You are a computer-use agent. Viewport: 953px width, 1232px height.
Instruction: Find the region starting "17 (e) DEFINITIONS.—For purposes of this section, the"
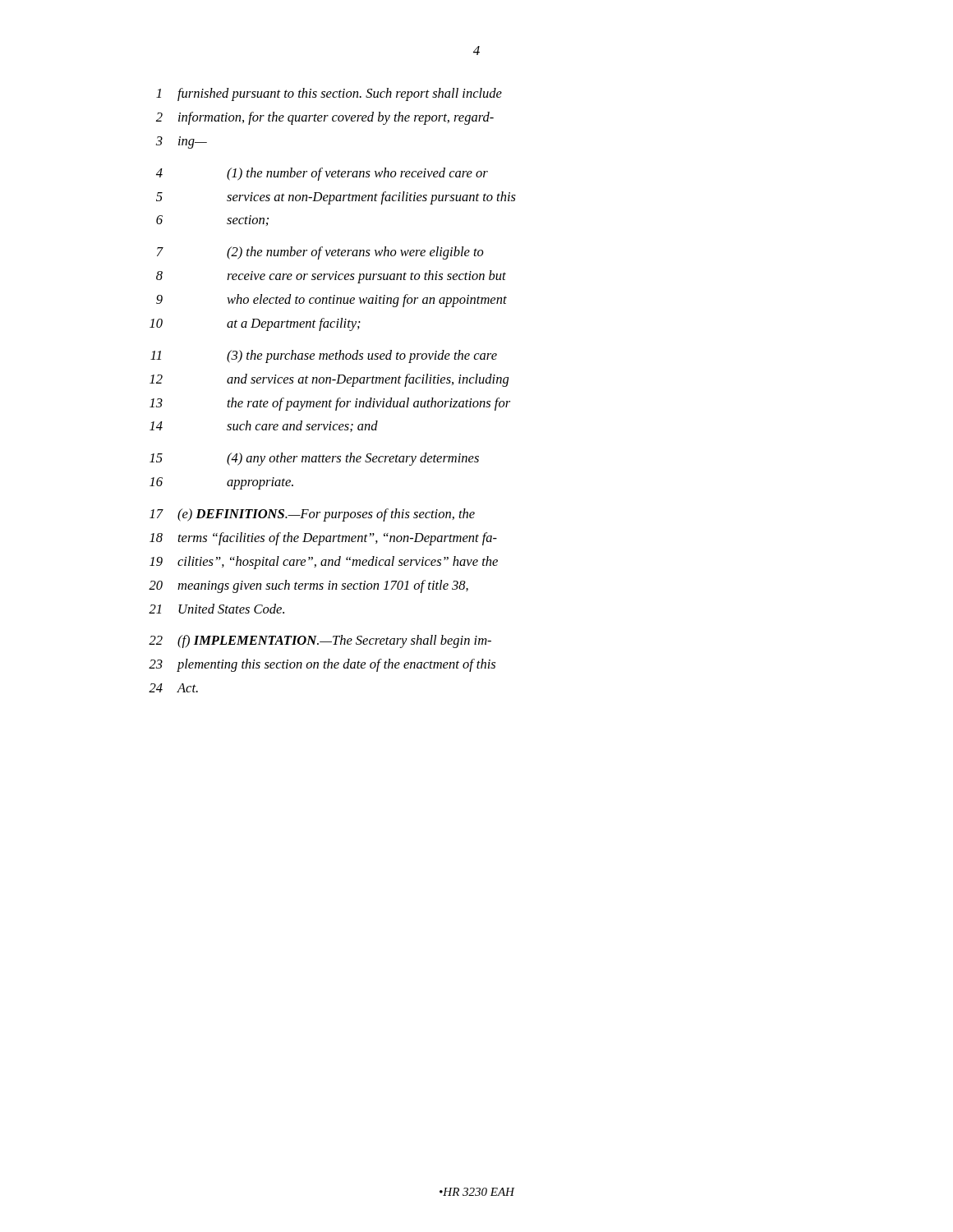[x=312, y=515]
